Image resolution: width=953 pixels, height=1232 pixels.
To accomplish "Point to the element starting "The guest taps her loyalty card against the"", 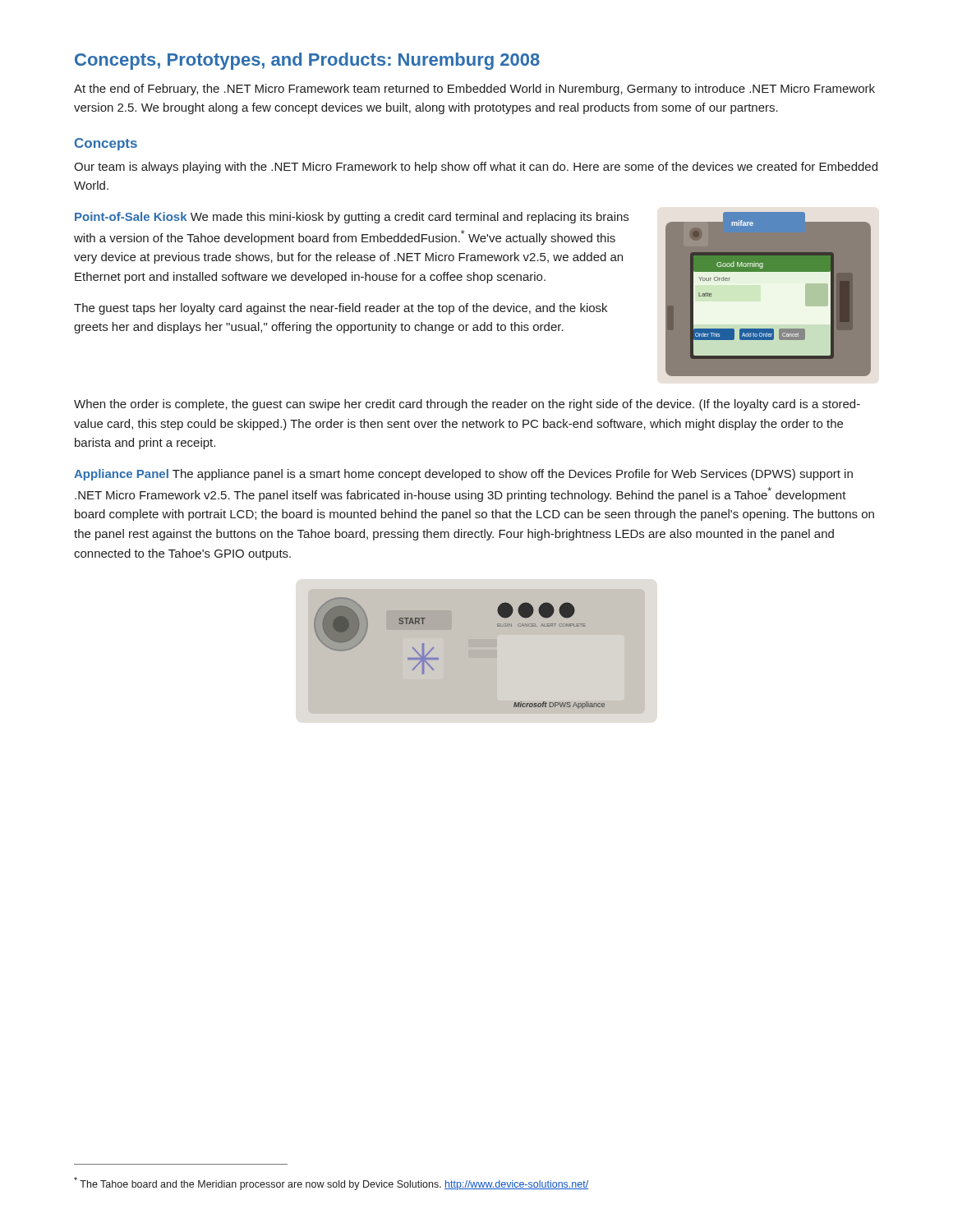I will pos(476,317).
